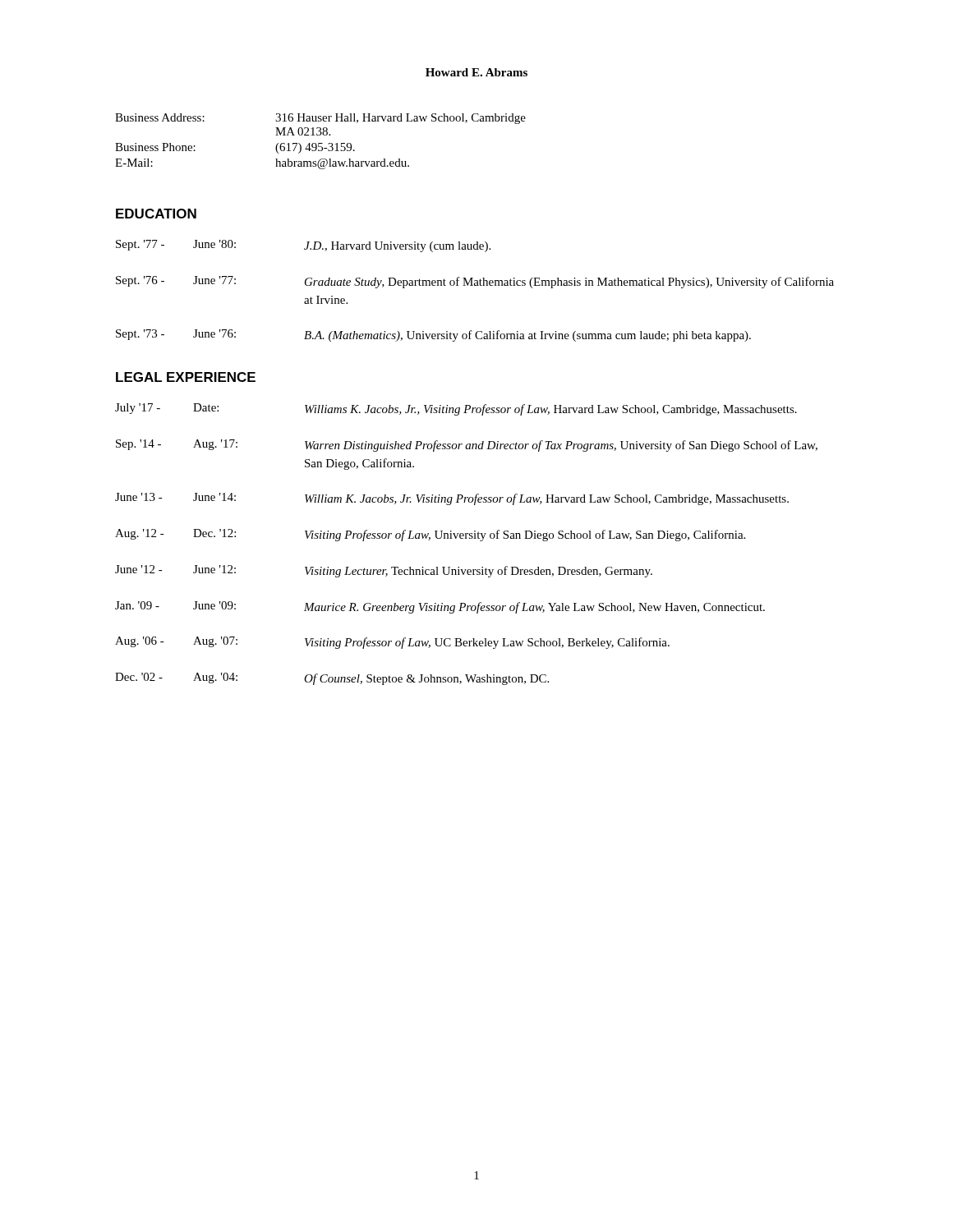Viewport: 953px width, 1232px height.
Task: Locate the list item with the text "Sept. '73 - June '76:"
Action: tap(476, 336)
